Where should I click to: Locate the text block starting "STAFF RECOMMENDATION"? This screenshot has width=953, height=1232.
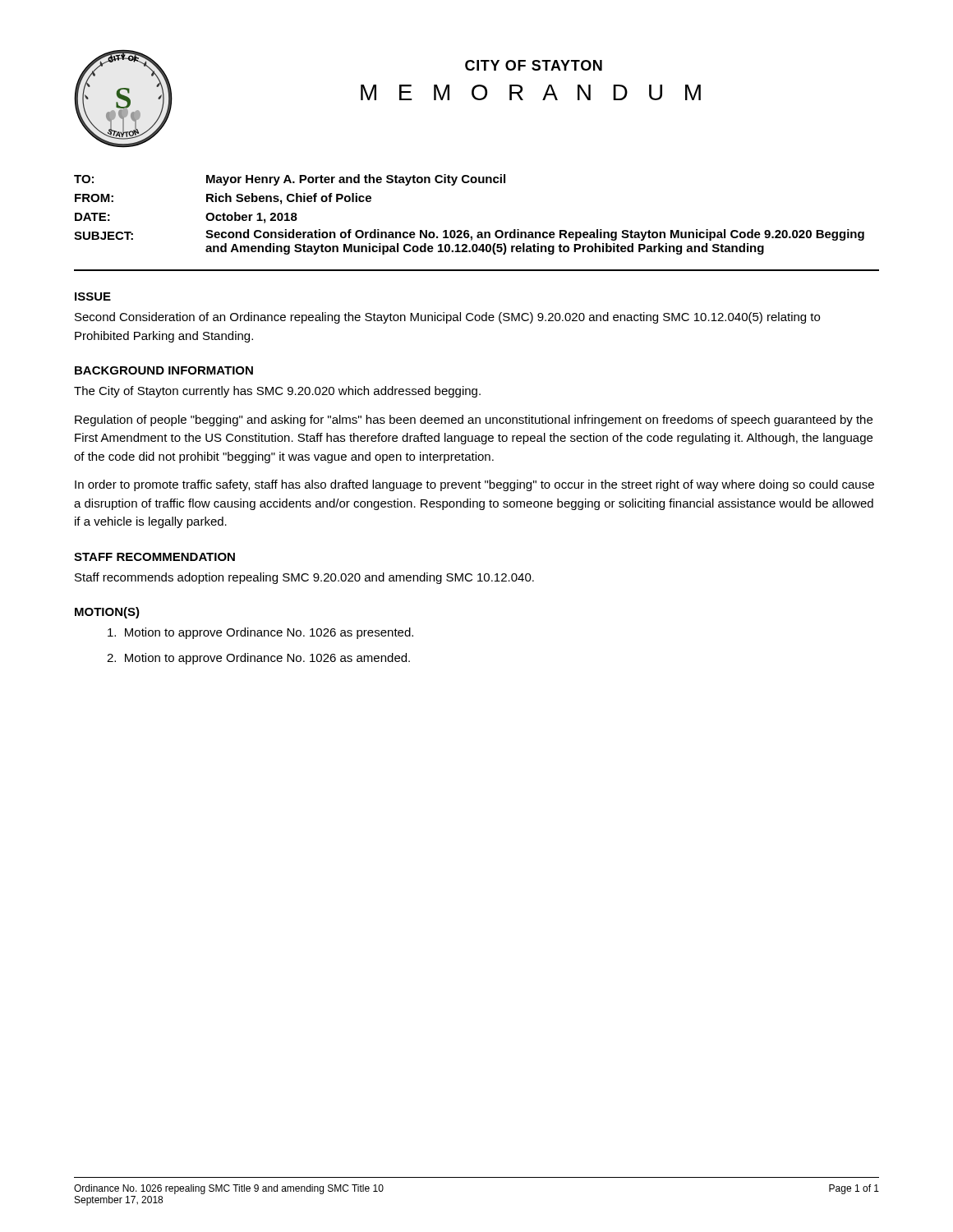coord(155,556)
